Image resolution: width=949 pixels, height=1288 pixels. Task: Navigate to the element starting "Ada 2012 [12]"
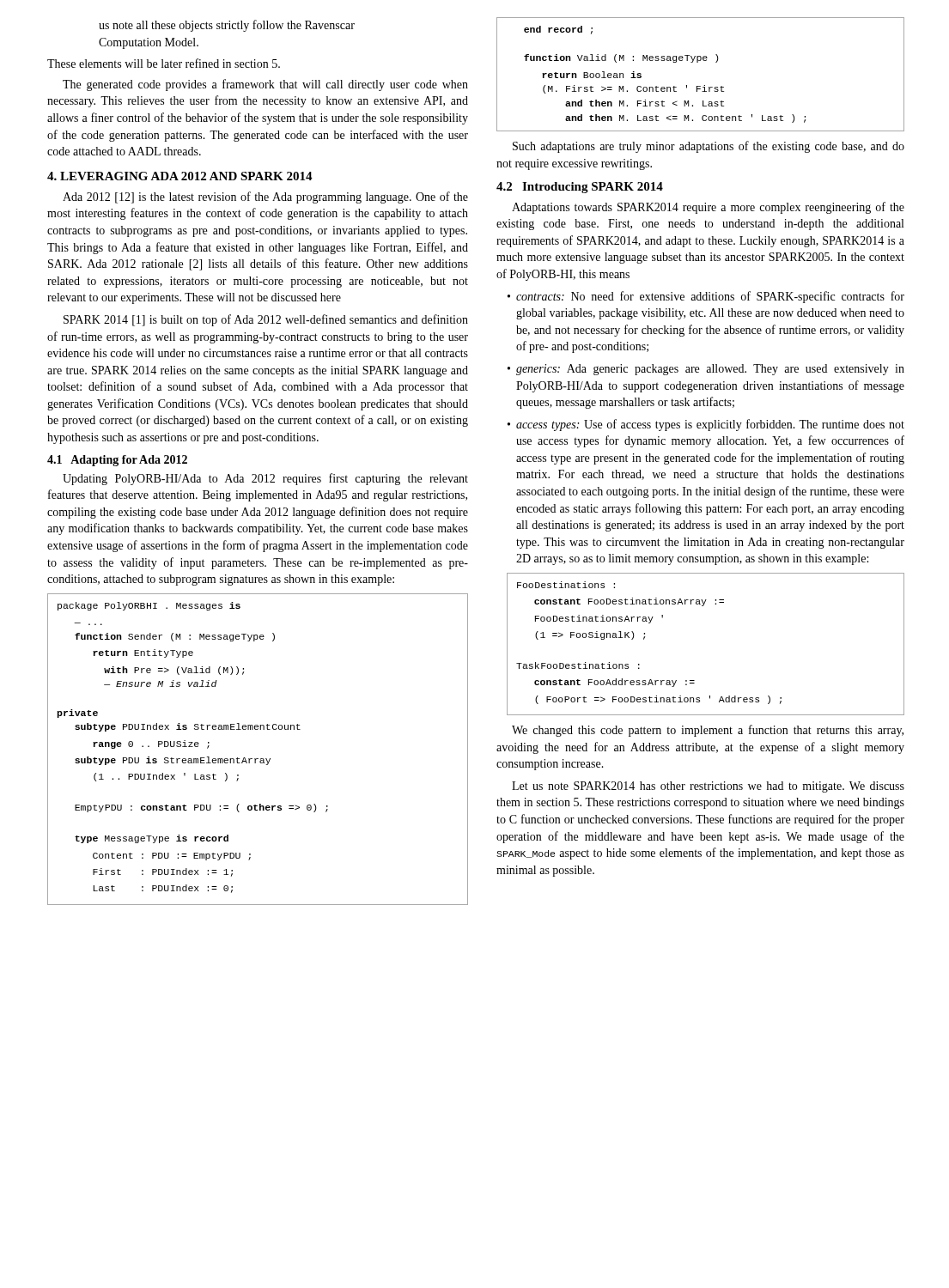point(258,247)
